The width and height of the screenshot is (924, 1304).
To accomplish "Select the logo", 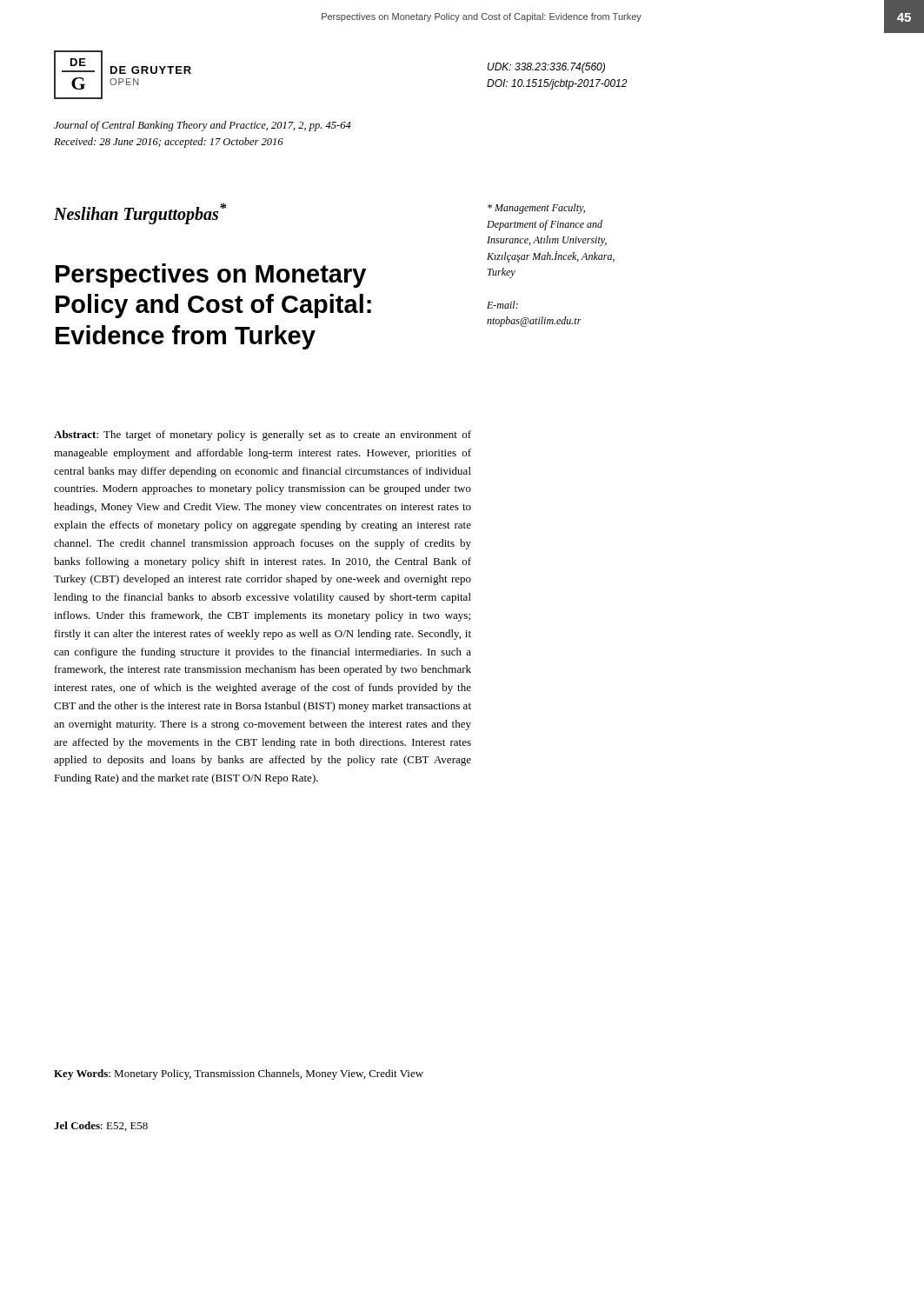I will (x=123, y=75).
